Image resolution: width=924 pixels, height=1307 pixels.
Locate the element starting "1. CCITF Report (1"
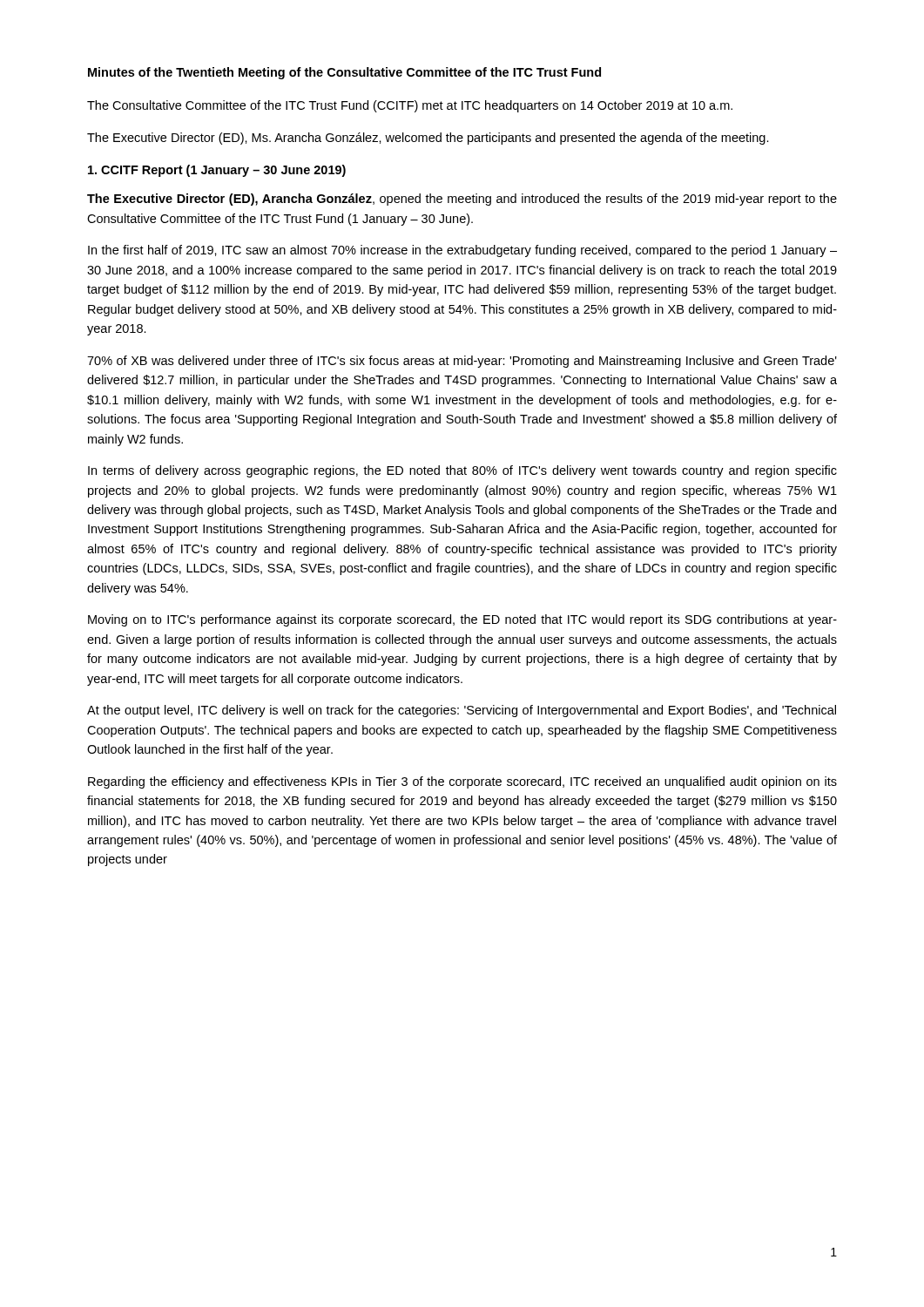click(x=217, y=170)
